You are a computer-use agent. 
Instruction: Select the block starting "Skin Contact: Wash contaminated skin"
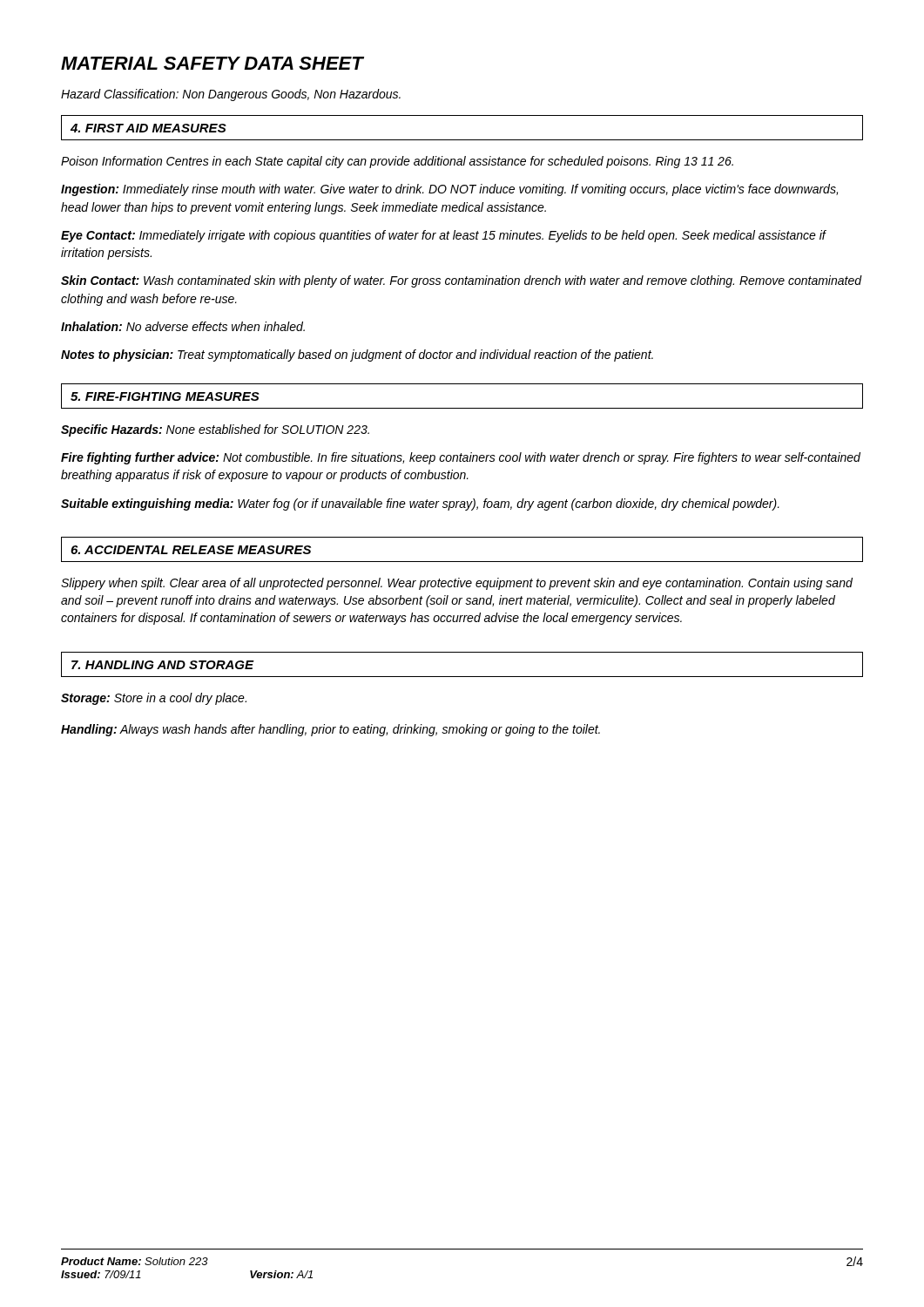click(461, 290)
